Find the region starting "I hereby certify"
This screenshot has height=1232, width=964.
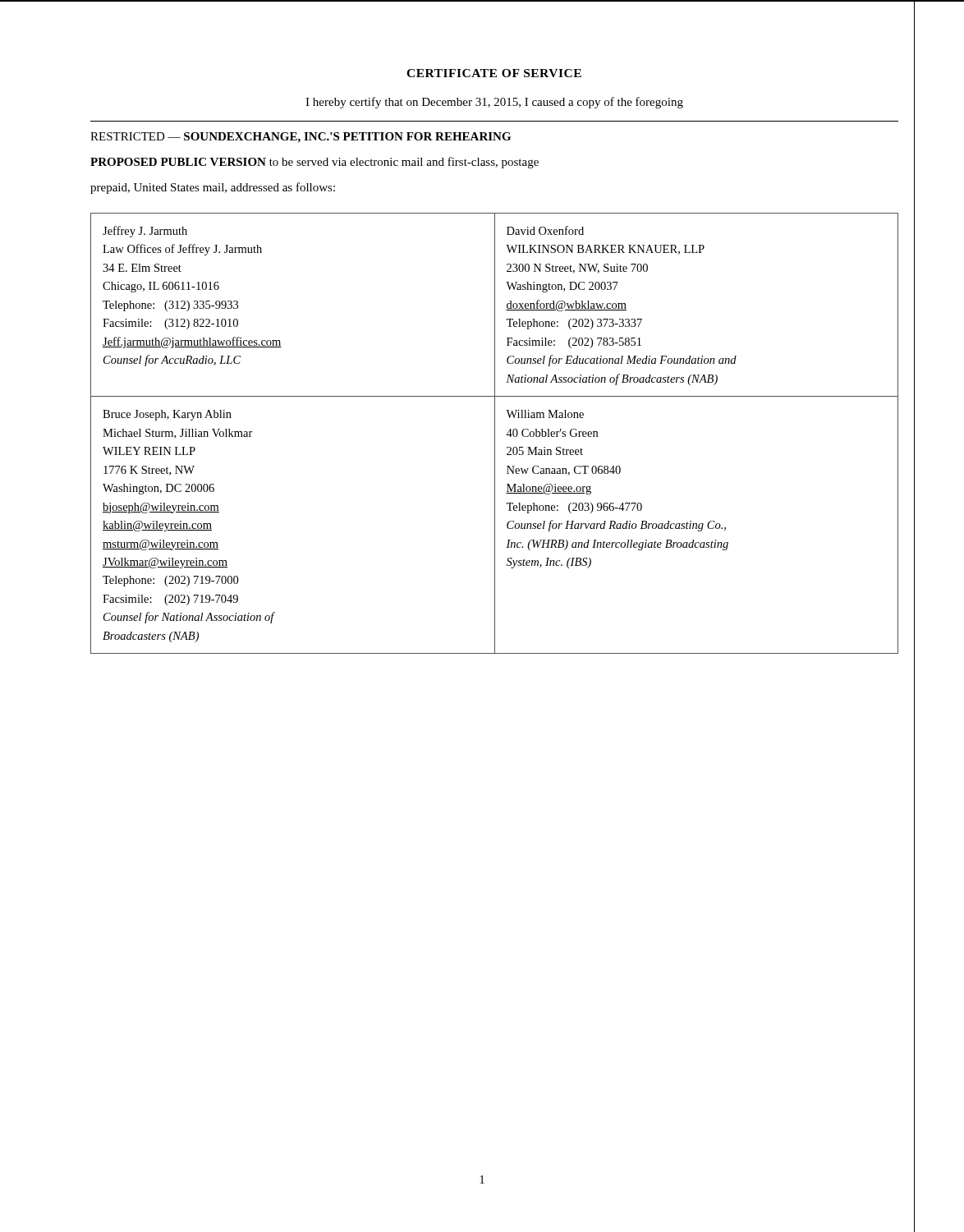pos(494,102)
